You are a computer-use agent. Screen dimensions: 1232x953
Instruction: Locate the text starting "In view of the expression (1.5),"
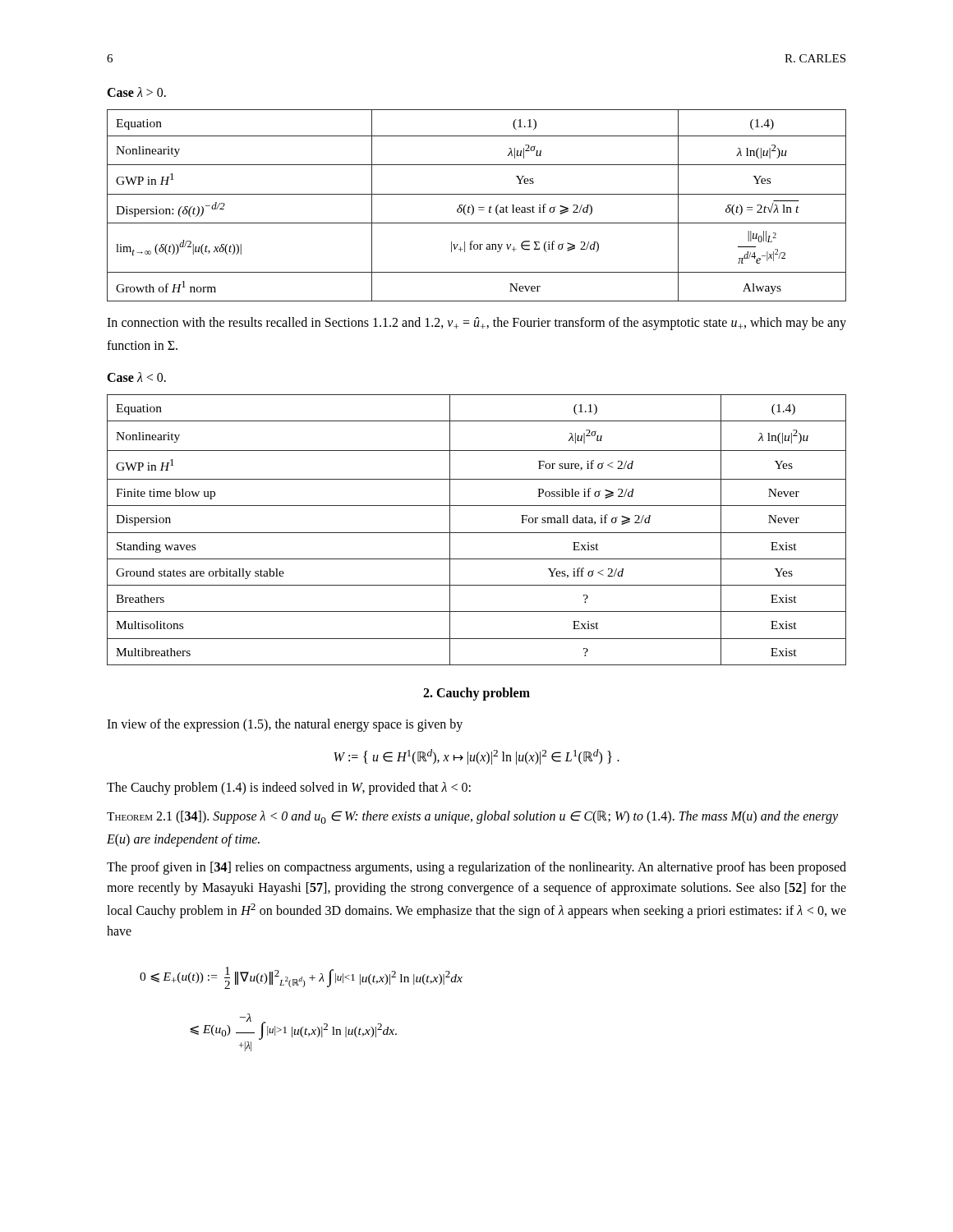coord(285,724)
